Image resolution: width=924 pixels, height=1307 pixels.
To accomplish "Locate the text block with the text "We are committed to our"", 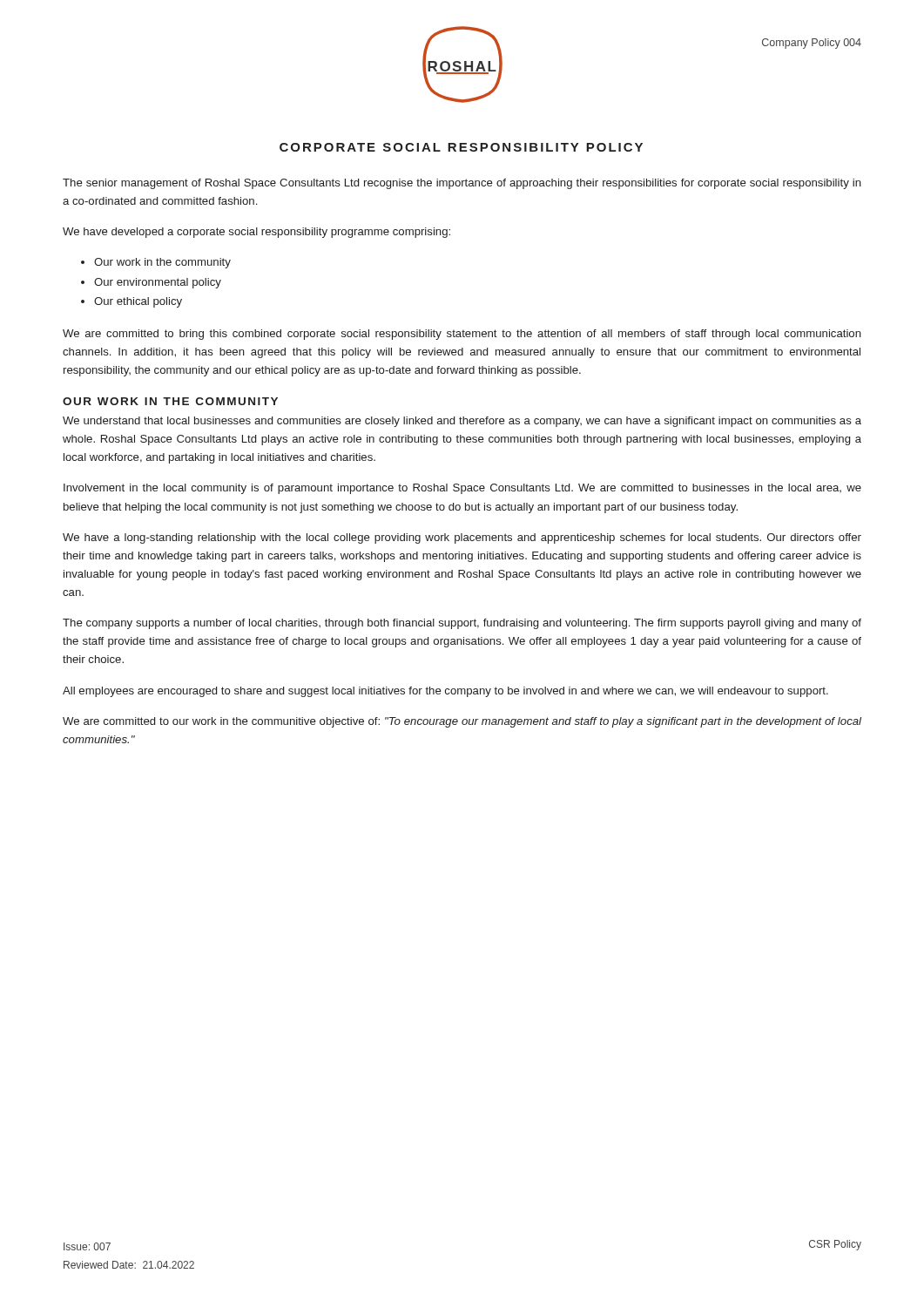I will (x=462, y=730).
